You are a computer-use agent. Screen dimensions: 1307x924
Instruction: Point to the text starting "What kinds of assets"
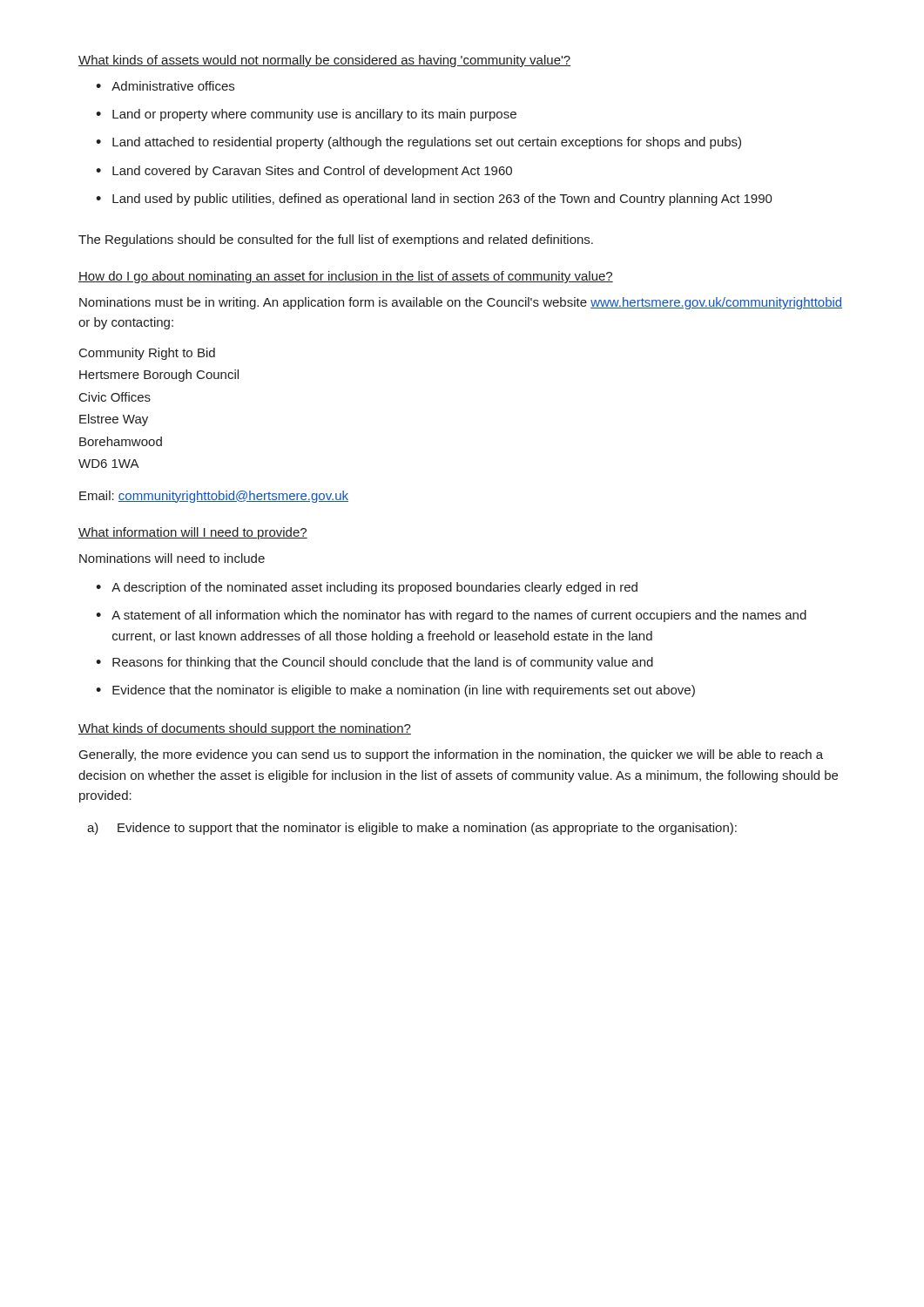point(324,60)
